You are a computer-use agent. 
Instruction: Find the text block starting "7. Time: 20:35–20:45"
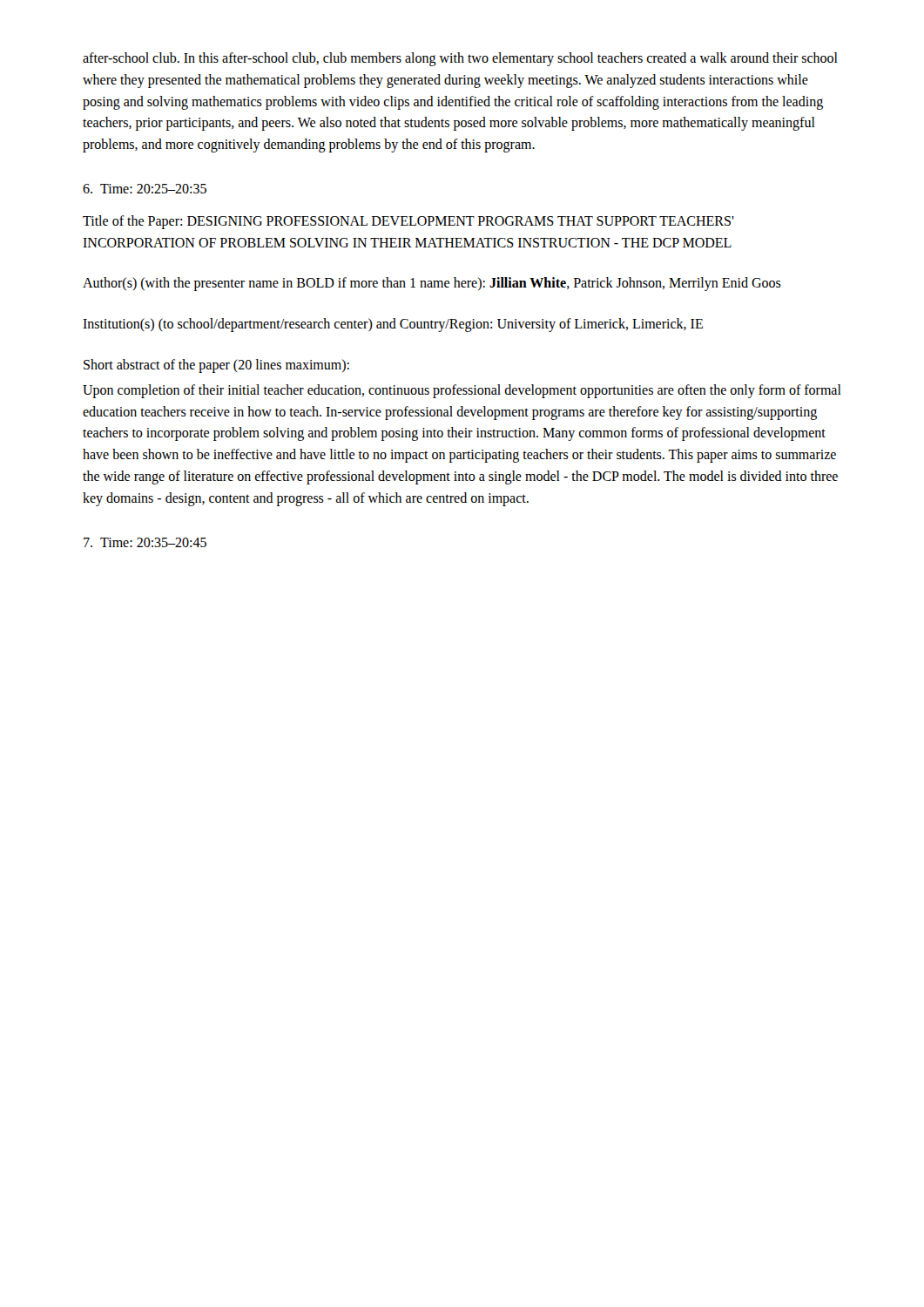[145, 542]
